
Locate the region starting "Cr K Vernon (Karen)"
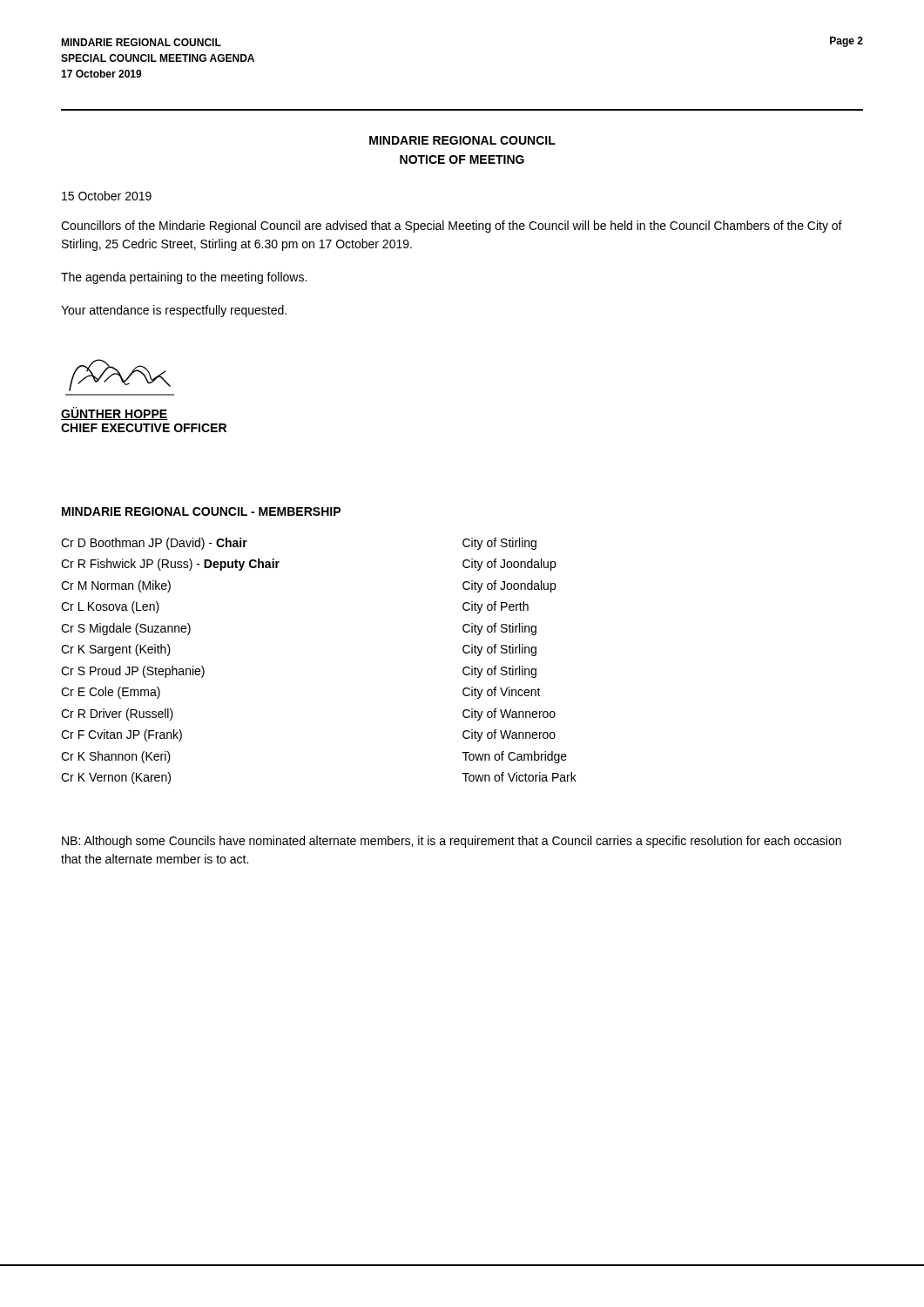pos(116,777)
